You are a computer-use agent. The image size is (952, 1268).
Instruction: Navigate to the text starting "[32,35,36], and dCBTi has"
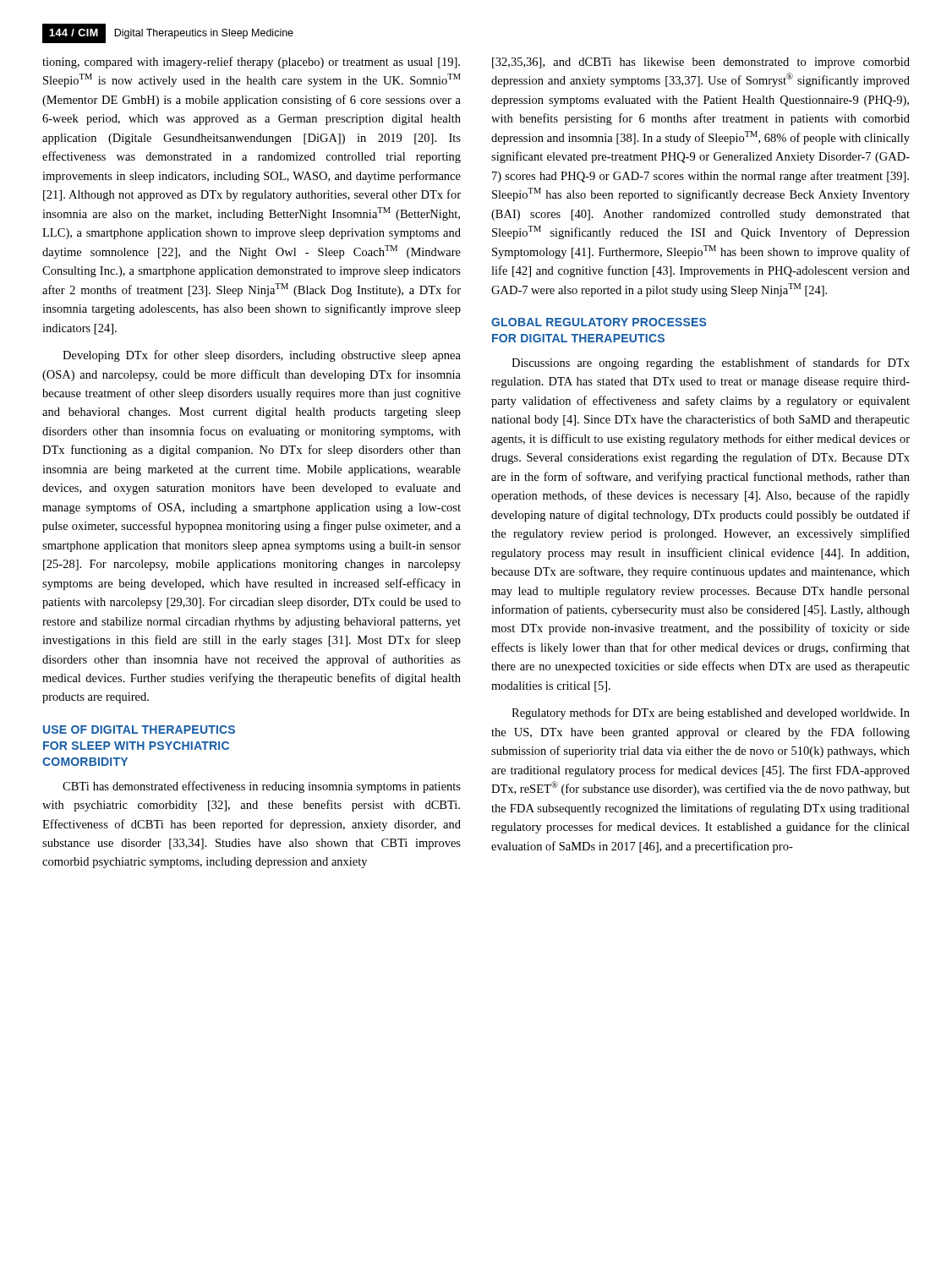[700, 176]
